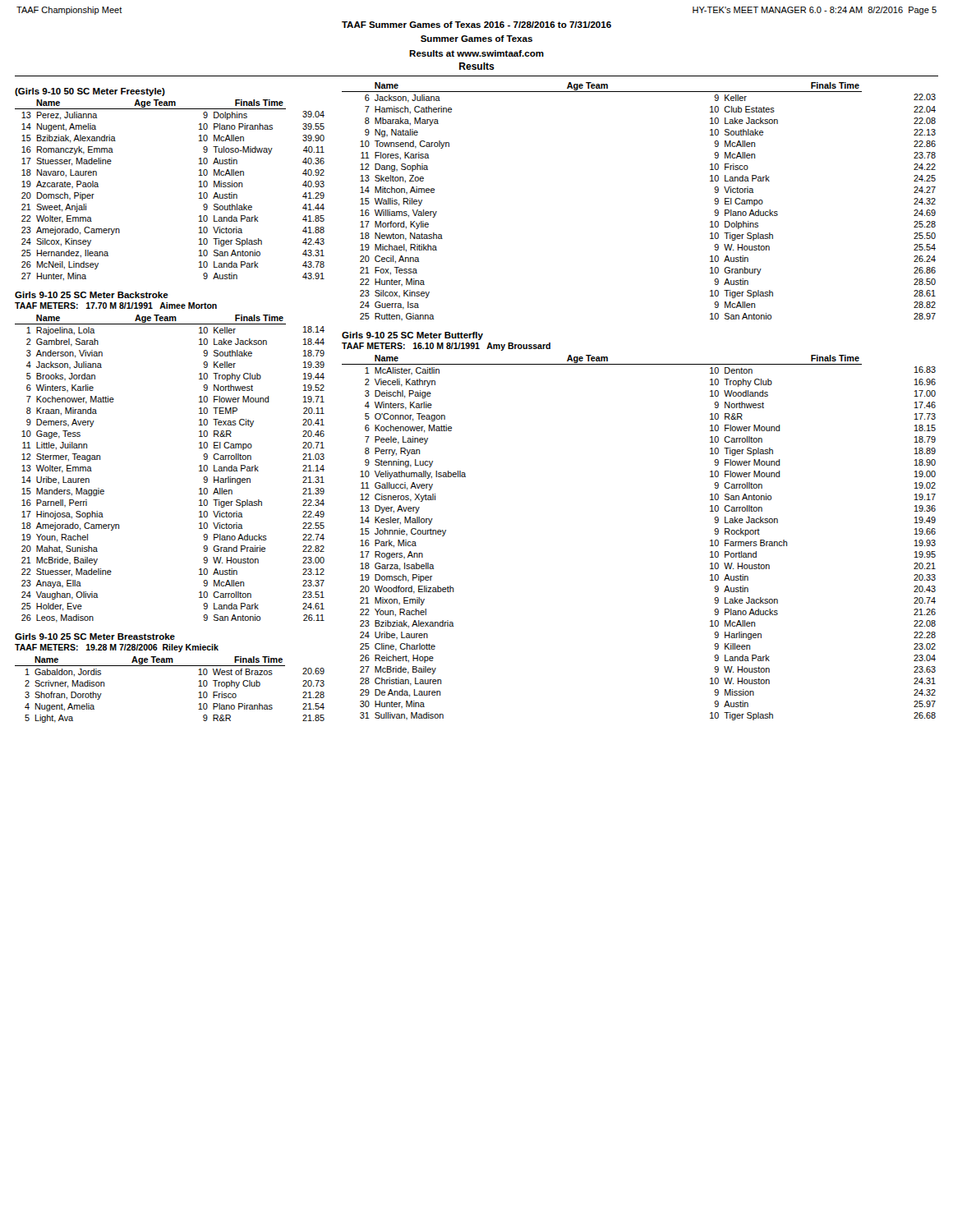Find the passage starting "Summer Games of Texas"
The width and height of the screenshot is (953, 1232).
click(476, 39)
